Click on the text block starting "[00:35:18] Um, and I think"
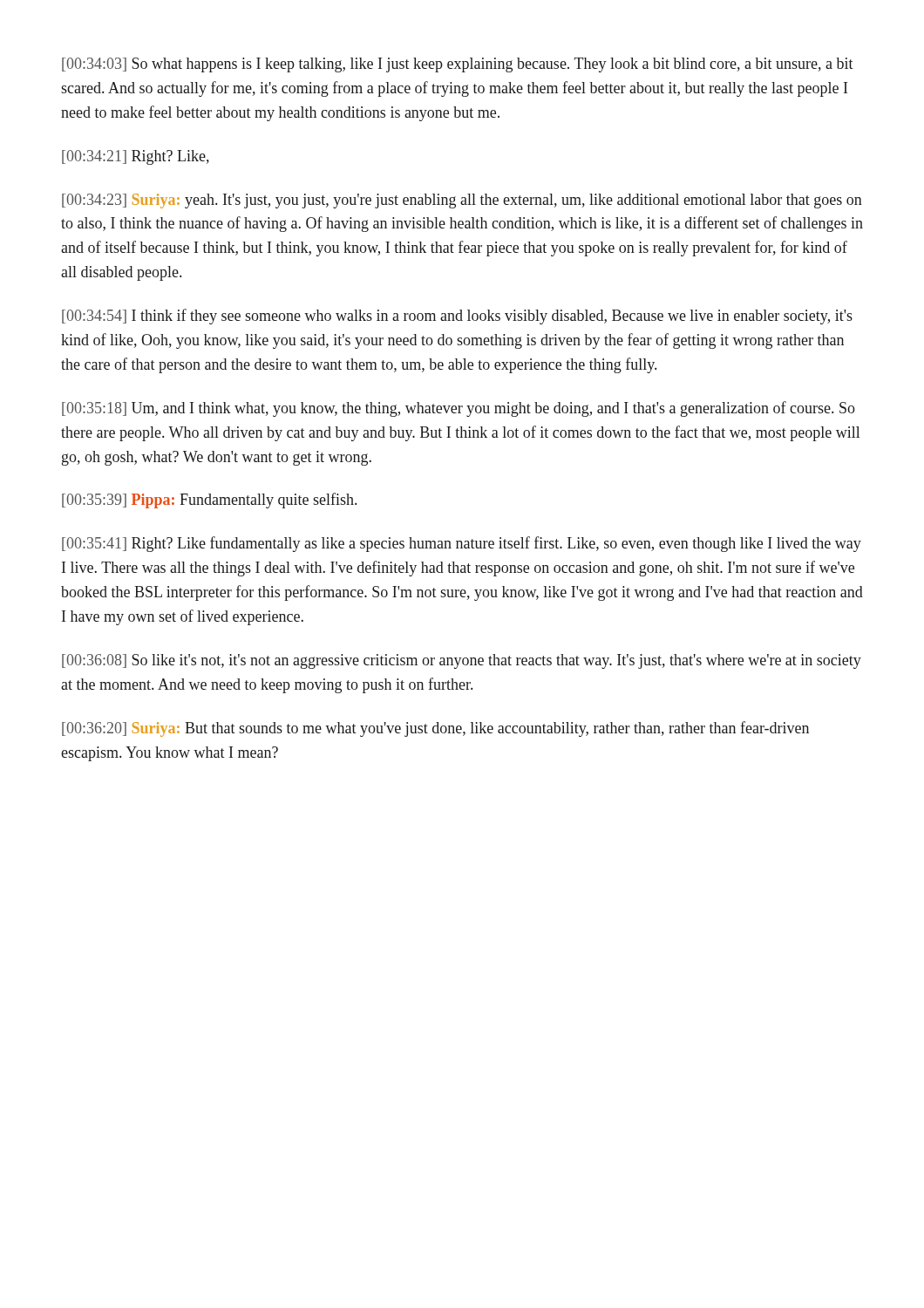 461,432
